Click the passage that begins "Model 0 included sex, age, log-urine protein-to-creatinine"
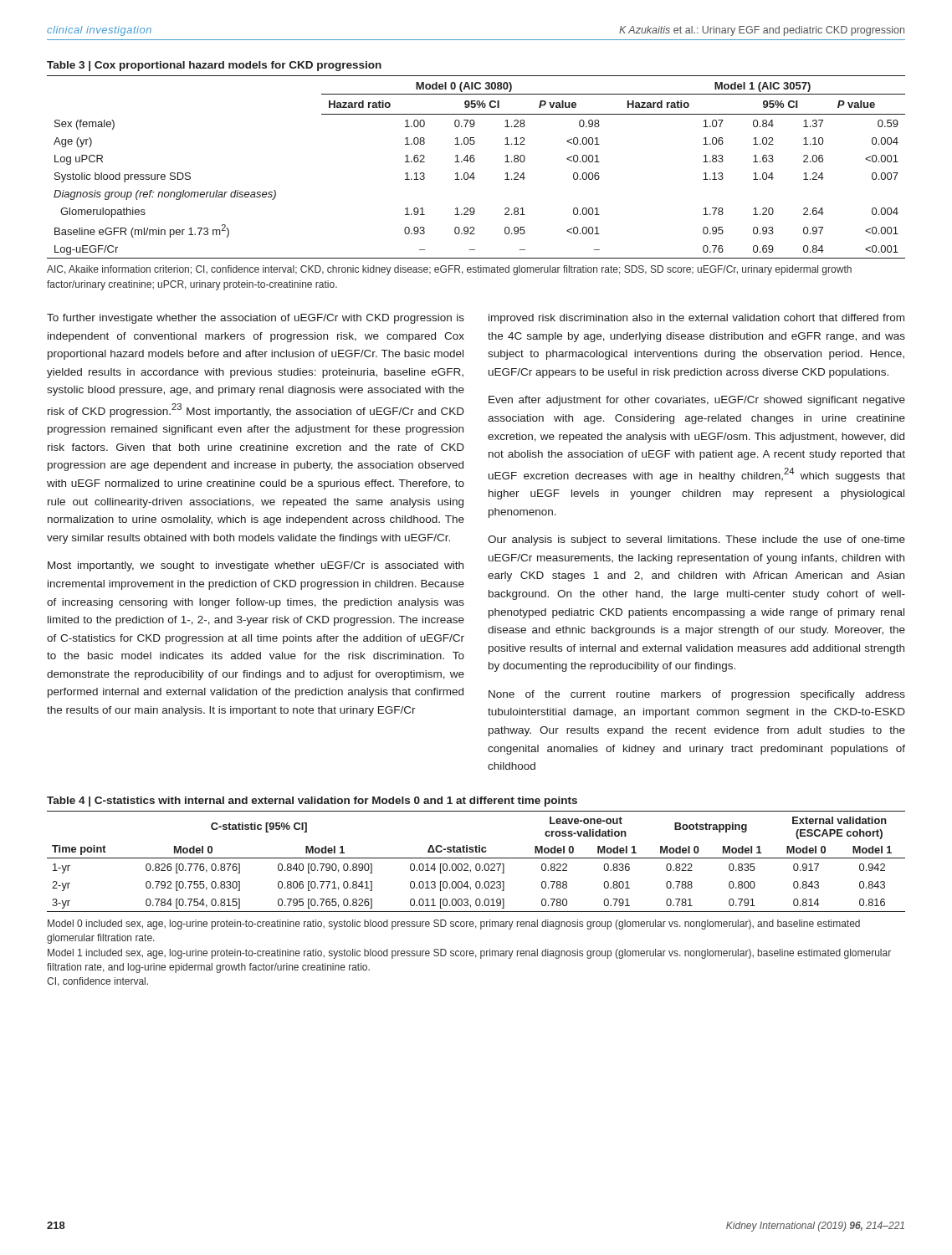This screenshot has width=952, height=1255. click(x=469, y=953)
